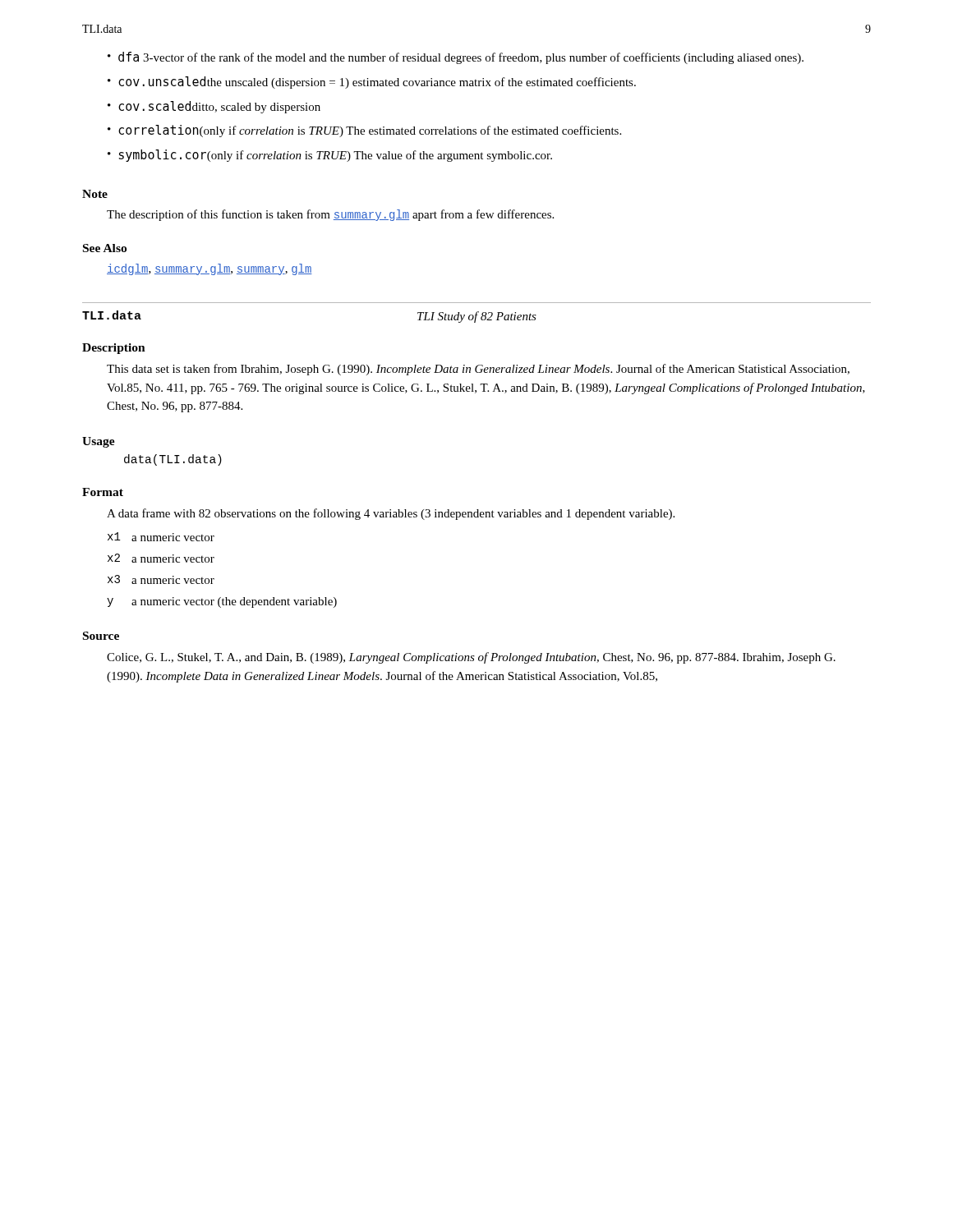Point to the passage starting "Colice, G. L.,"
The image size is (953, 1232).
pos(471,667)
